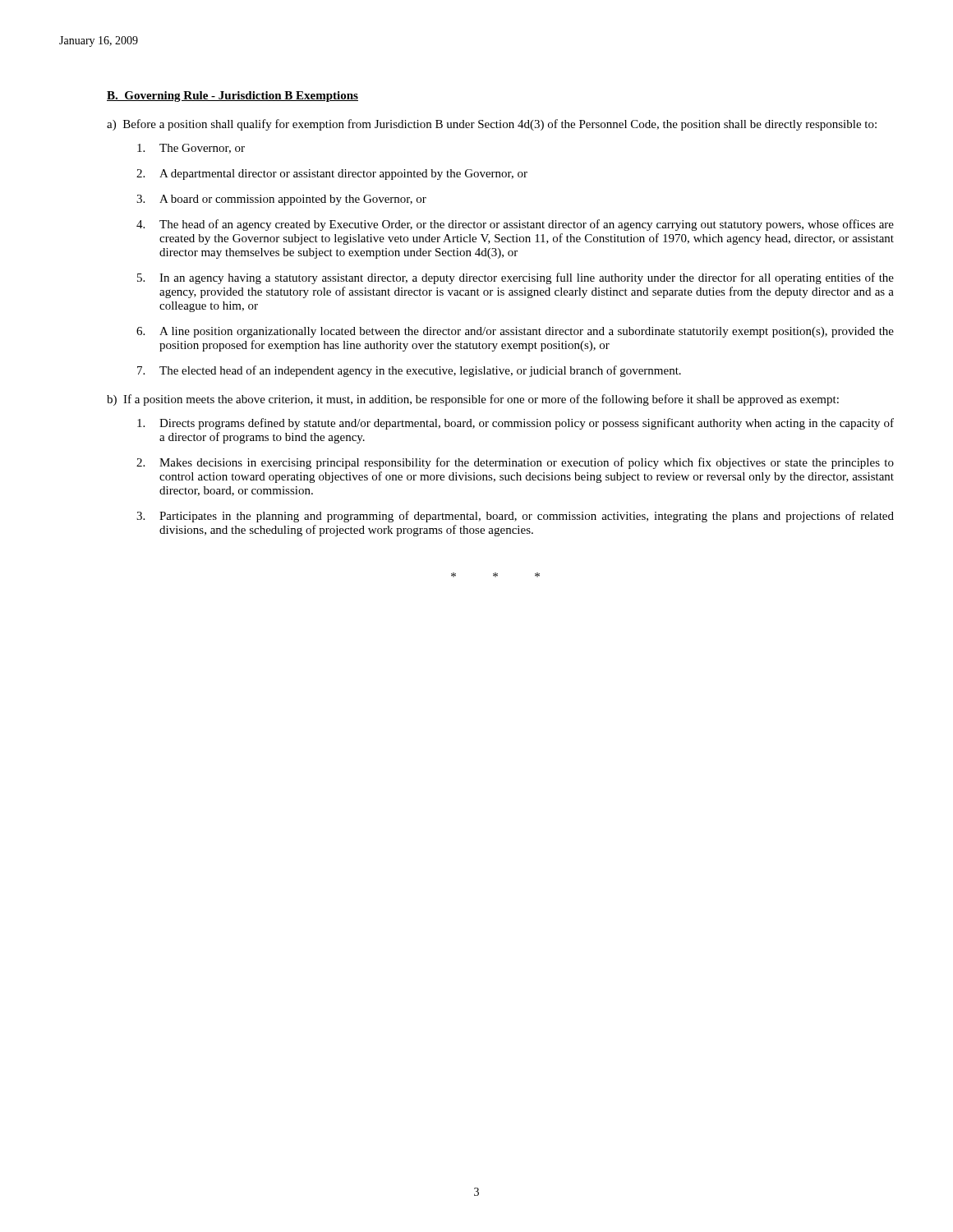The image size is (953, 1232).
Task: Locate the section header that opens with "B. Governing Rule -"
Action: [x=232, y=95]
